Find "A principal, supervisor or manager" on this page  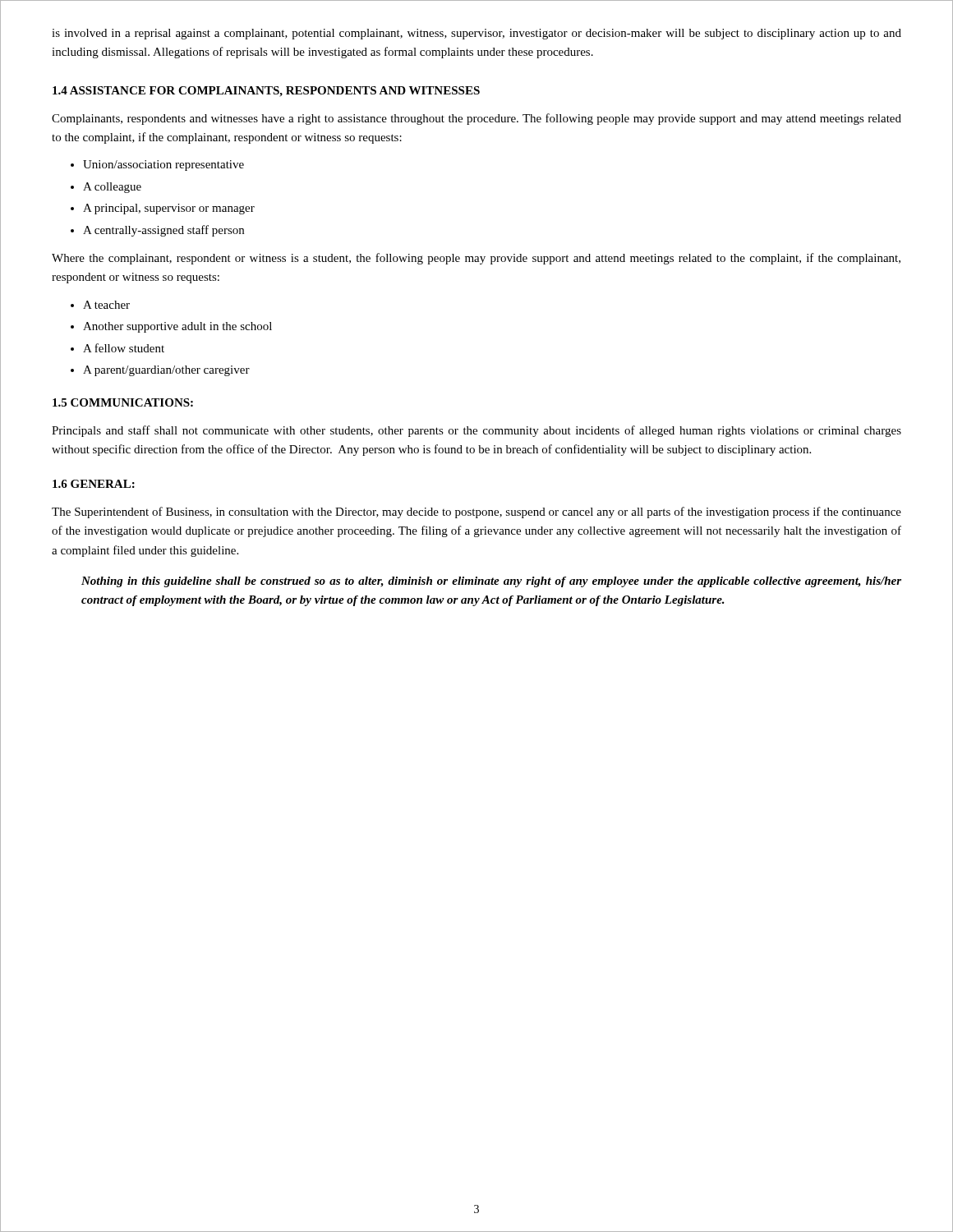click(169, 208)
